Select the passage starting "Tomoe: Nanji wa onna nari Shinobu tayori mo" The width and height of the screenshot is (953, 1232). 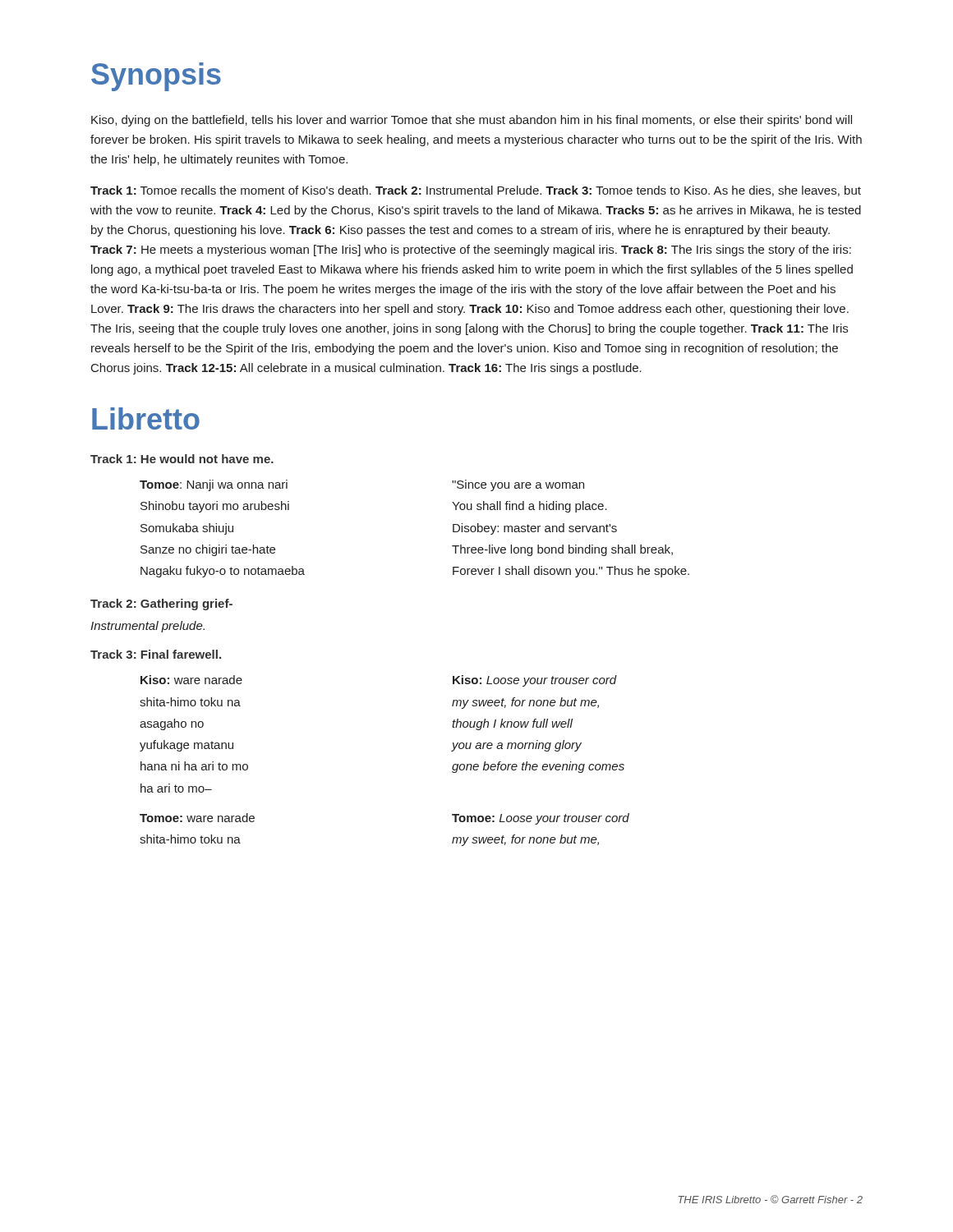[222, 527]
